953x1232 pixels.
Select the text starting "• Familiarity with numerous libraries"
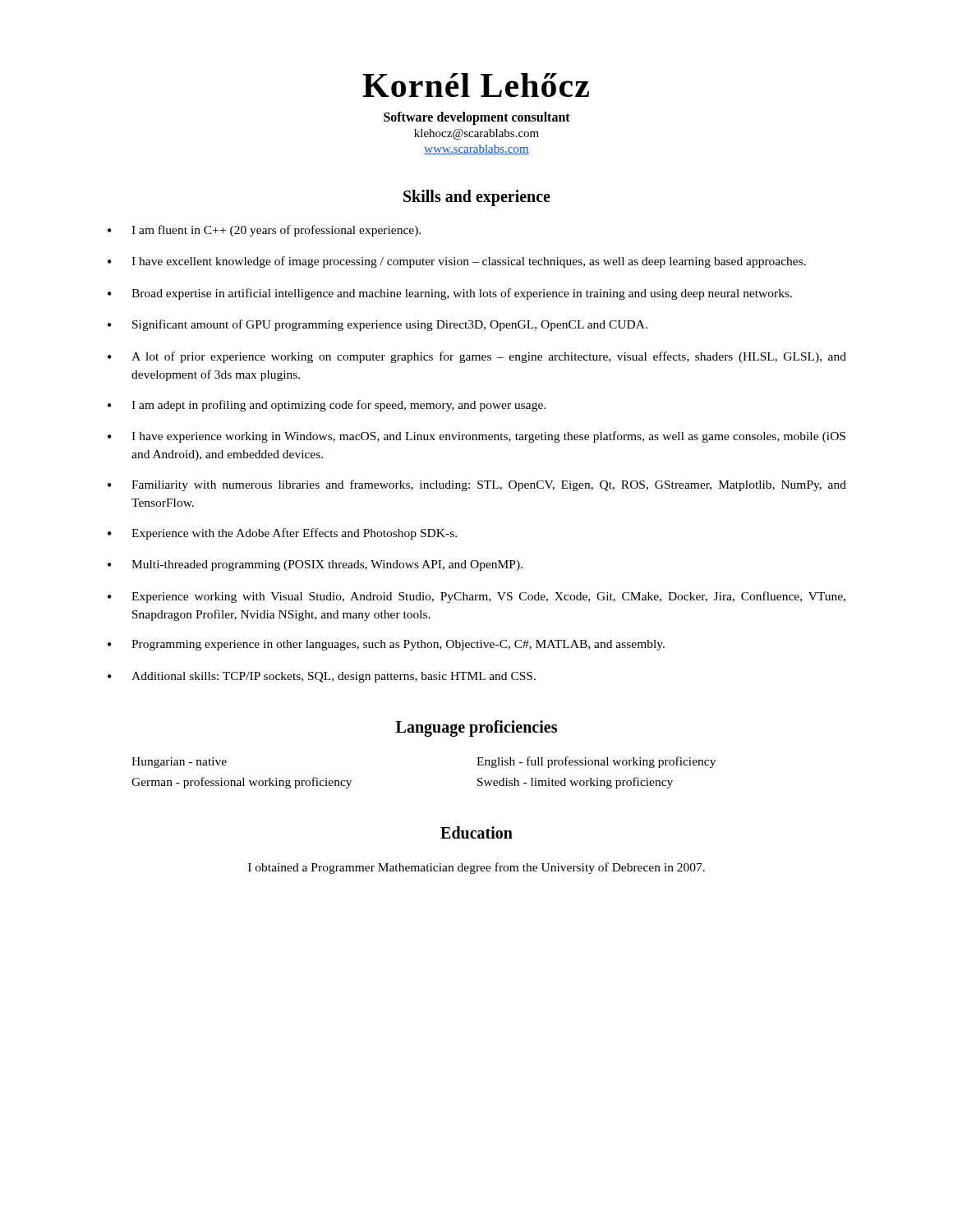476,494
